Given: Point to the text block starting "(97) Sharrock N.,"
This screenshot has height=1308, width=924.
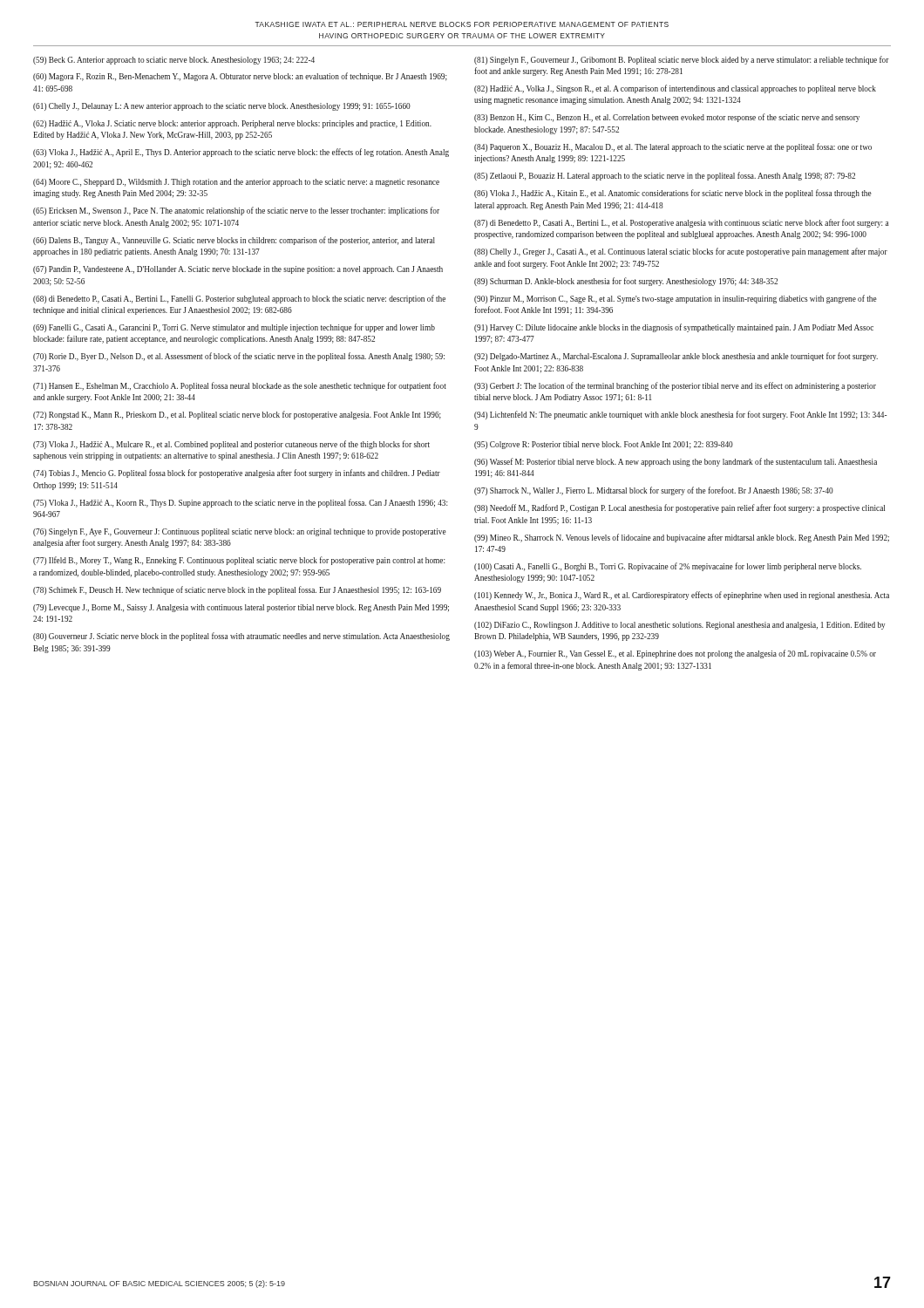Looking at the screenshot, I should [654, 491].
